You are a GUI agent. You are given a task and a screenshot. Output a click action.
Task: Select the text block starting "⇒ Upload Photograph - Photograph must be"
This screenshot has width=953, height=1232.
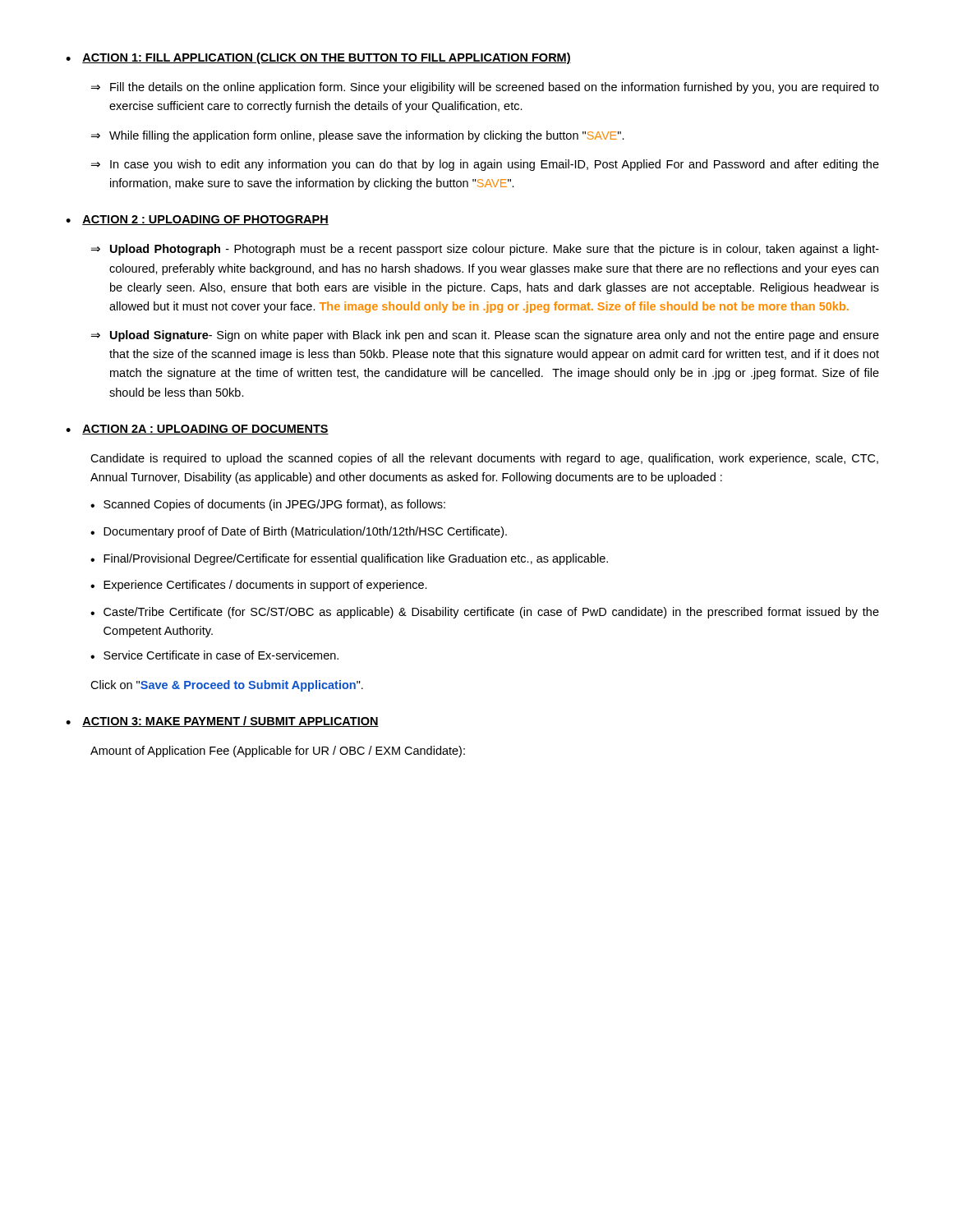pos(485,278)
